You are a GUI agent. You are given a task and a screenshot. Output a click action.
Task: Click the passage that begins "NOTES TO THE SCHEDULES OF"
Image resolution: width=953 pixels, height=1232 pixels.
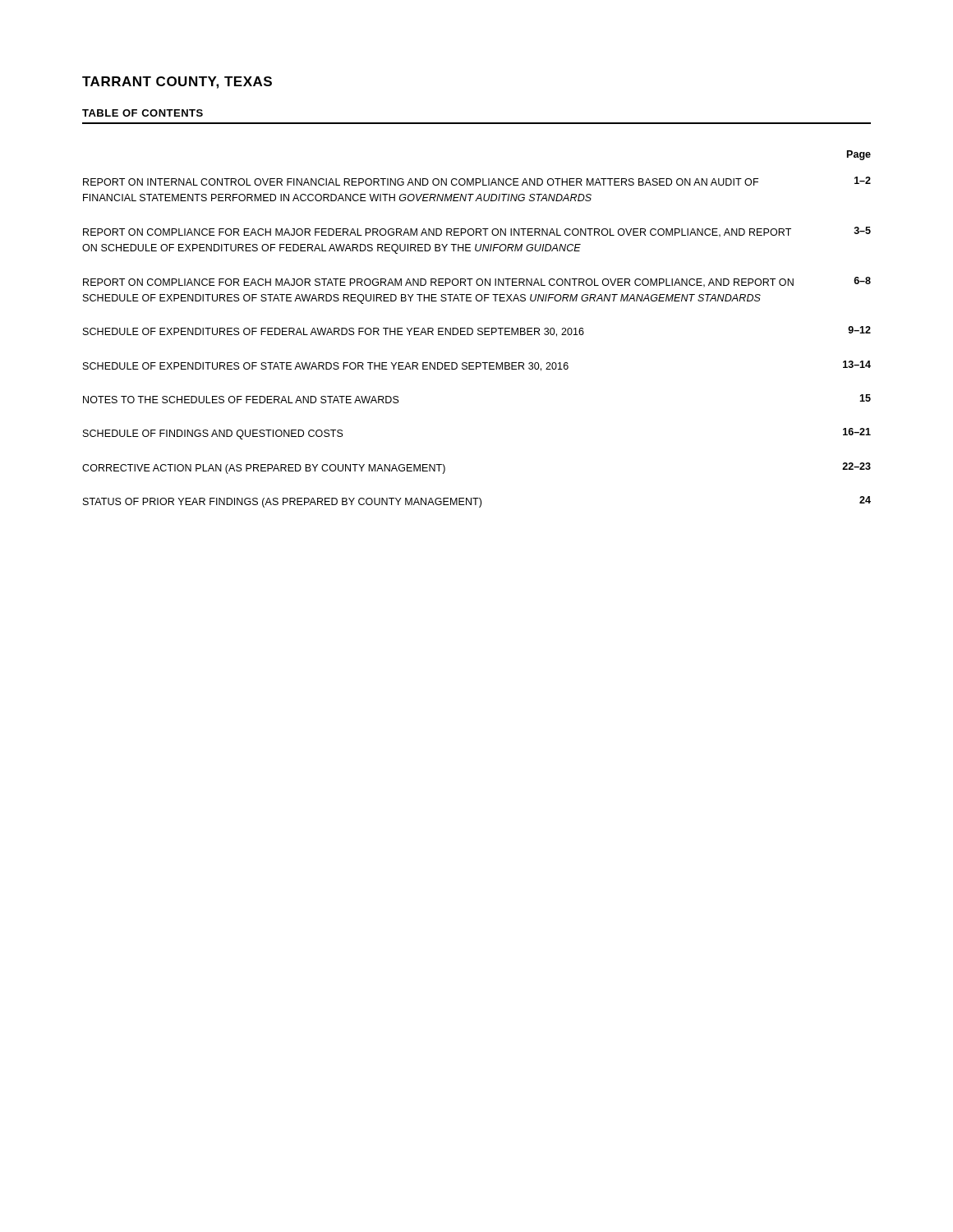(x=239, y=400)
